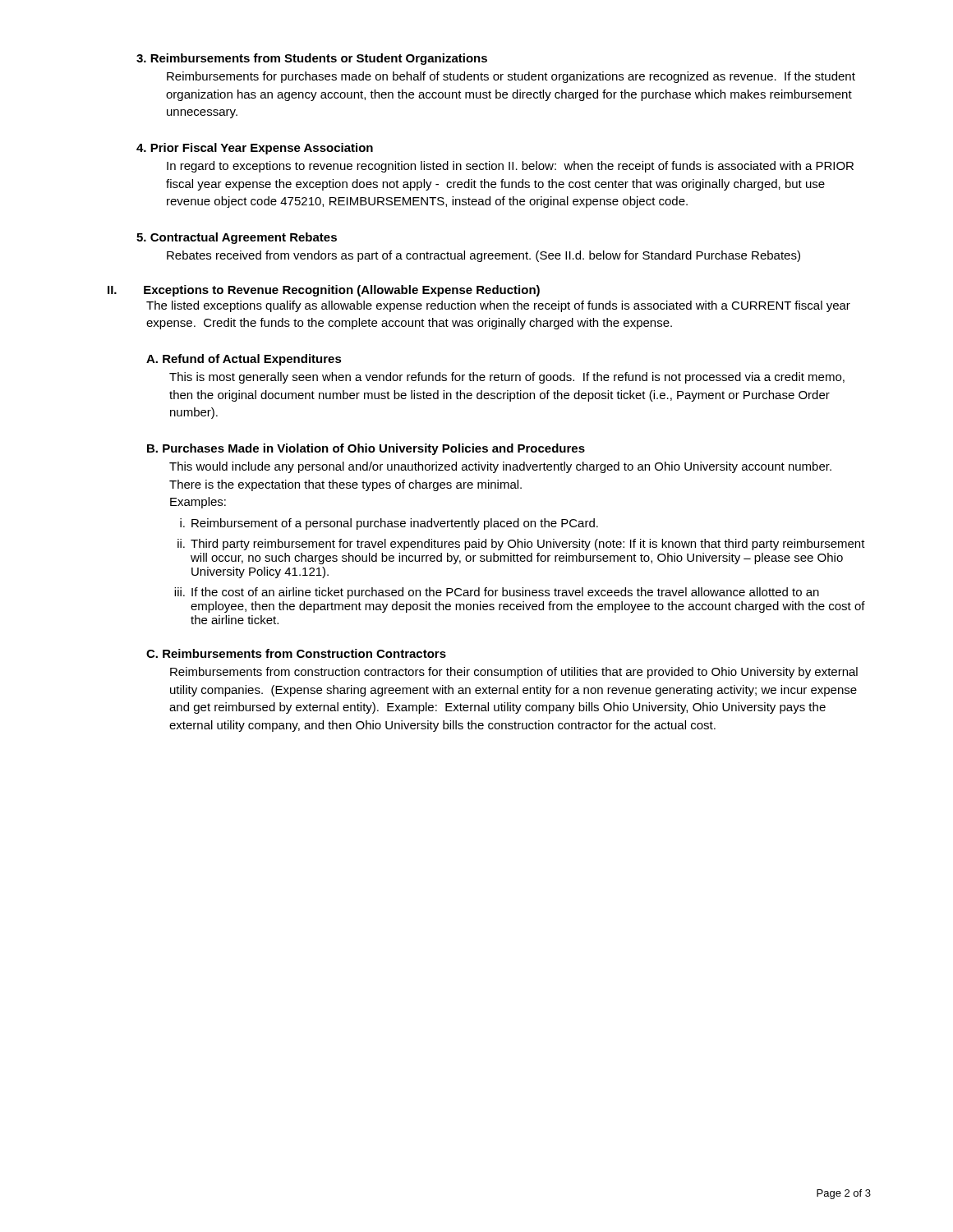
Task: Find the block starting "Reimbursements from construction"
Action: (520, 698)
